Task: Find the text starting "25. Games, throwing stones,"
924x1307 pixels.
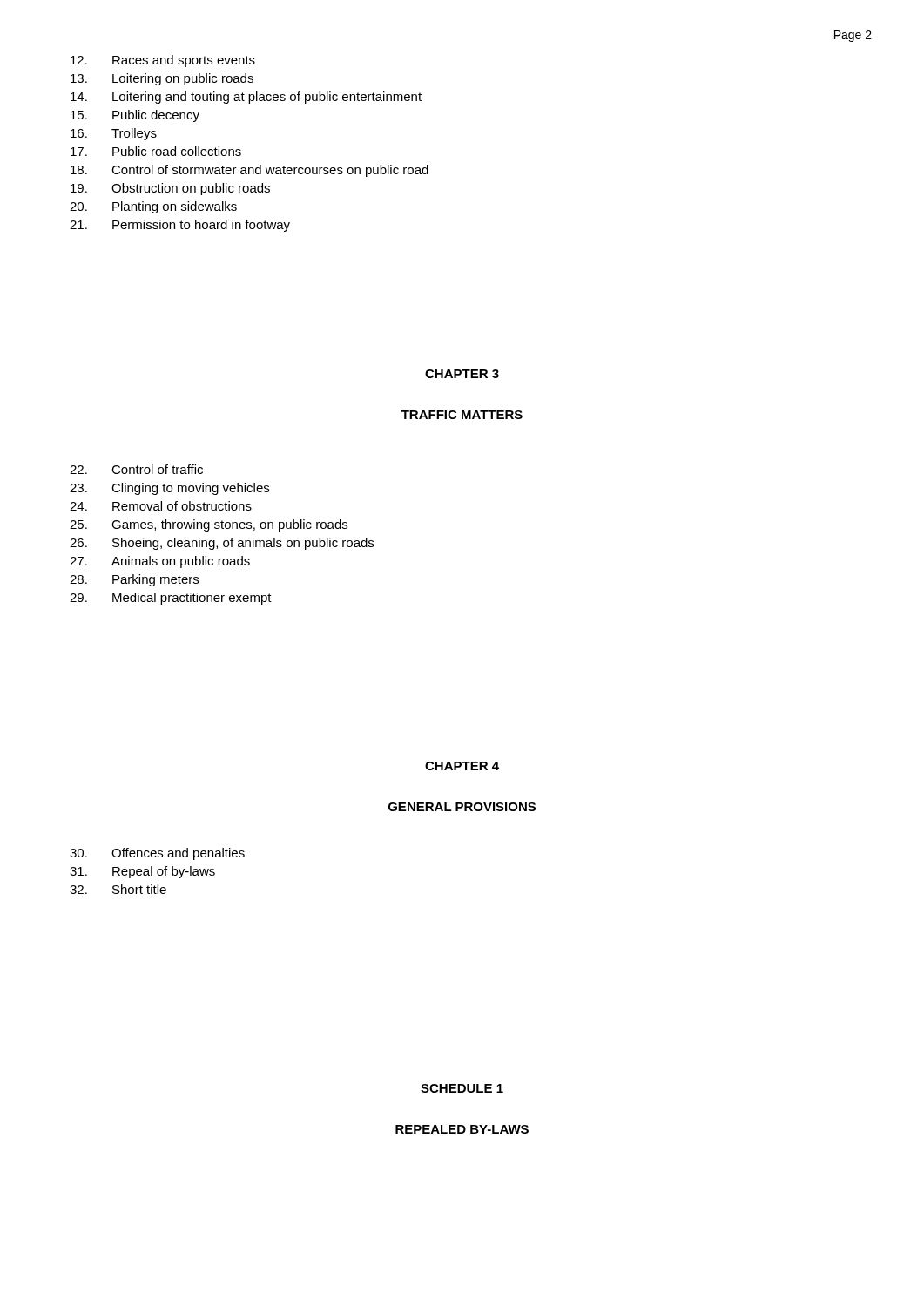Action: (x=209, y=525)
